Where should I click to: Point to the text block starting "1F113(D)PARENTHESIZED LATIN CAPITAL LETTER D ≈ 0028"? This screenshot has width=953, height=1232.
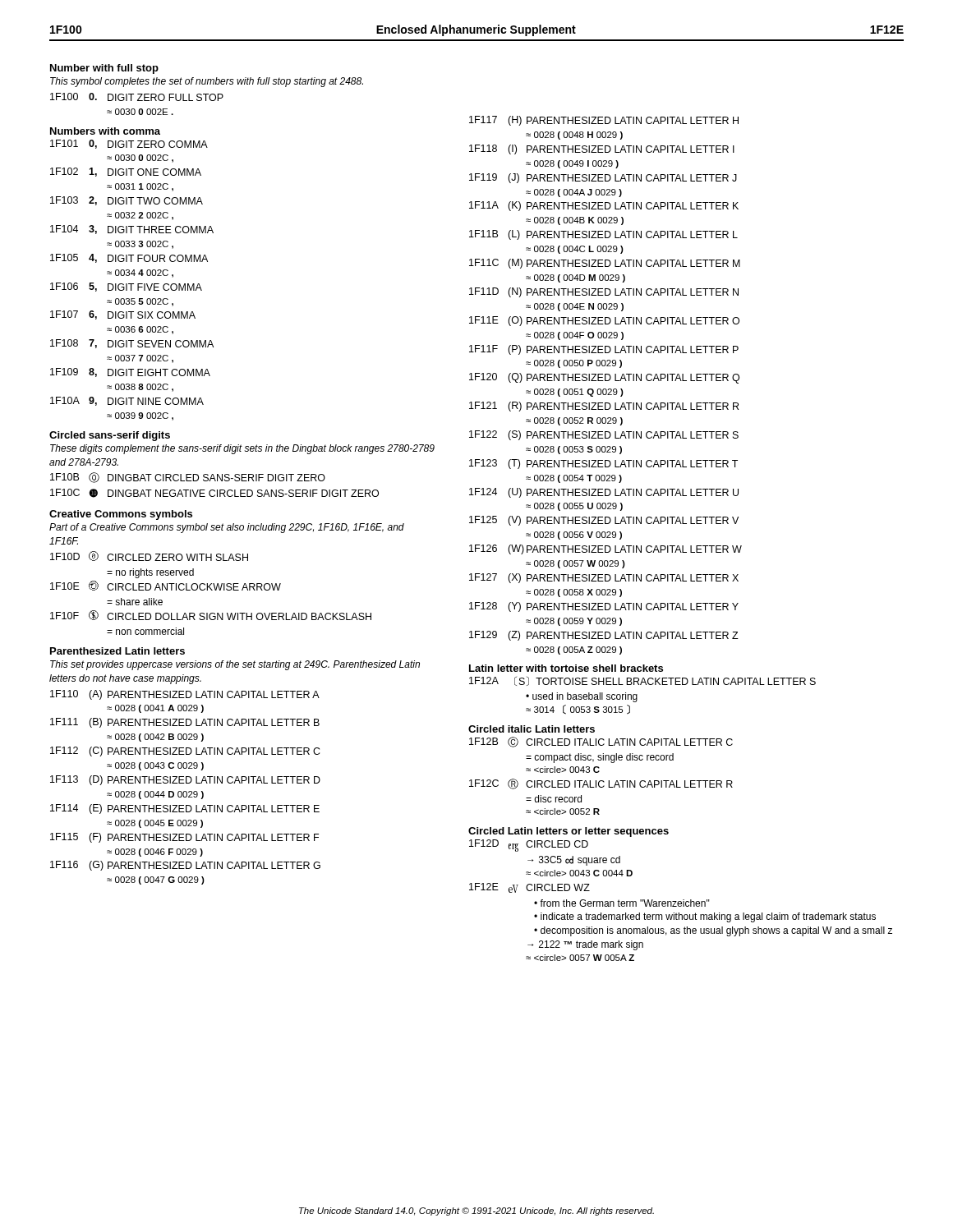(x=242, y=787)
